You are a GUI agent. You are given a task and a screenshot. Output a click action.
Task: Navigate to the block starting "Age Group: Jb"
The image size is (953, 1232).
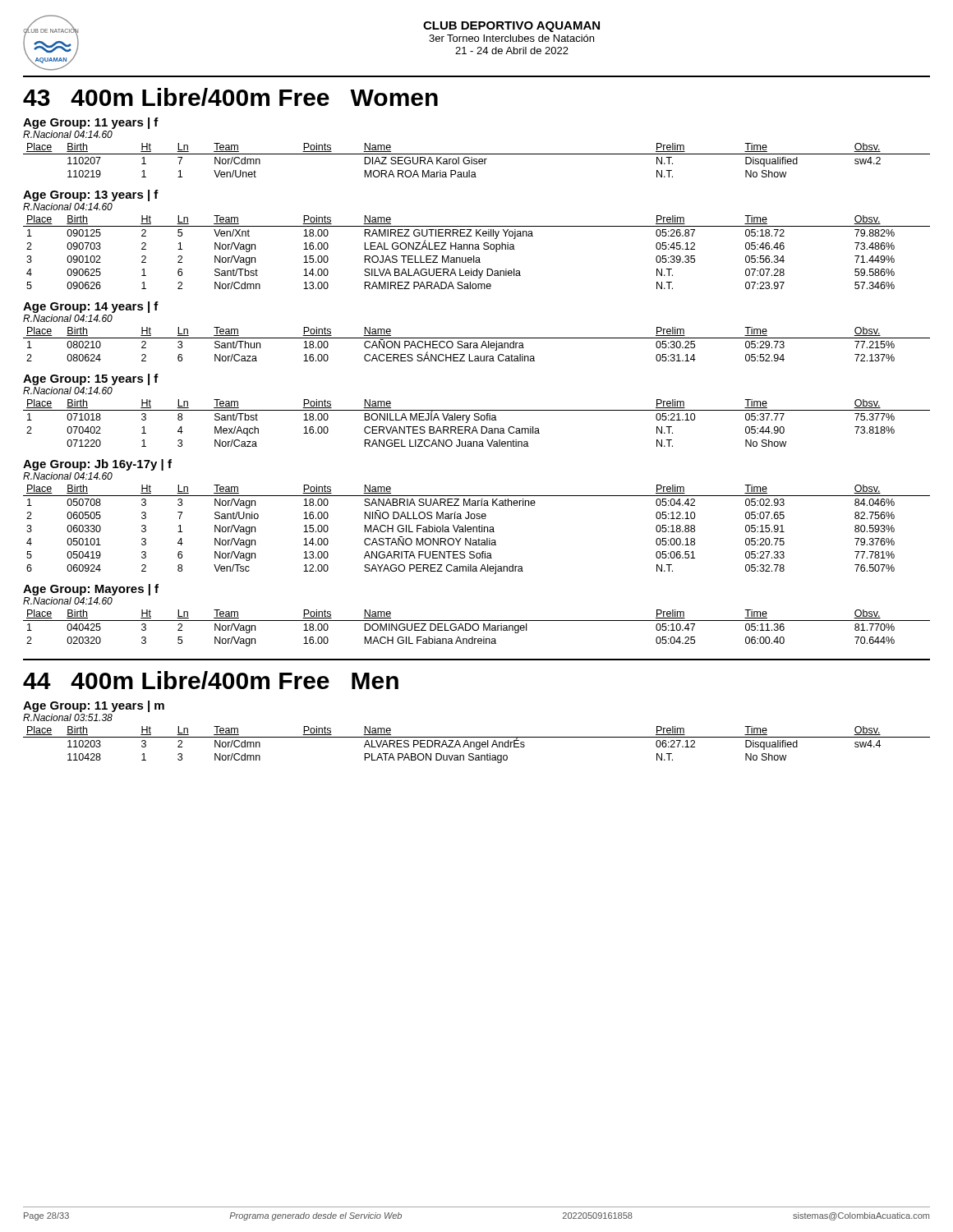[x=97, y=465]
